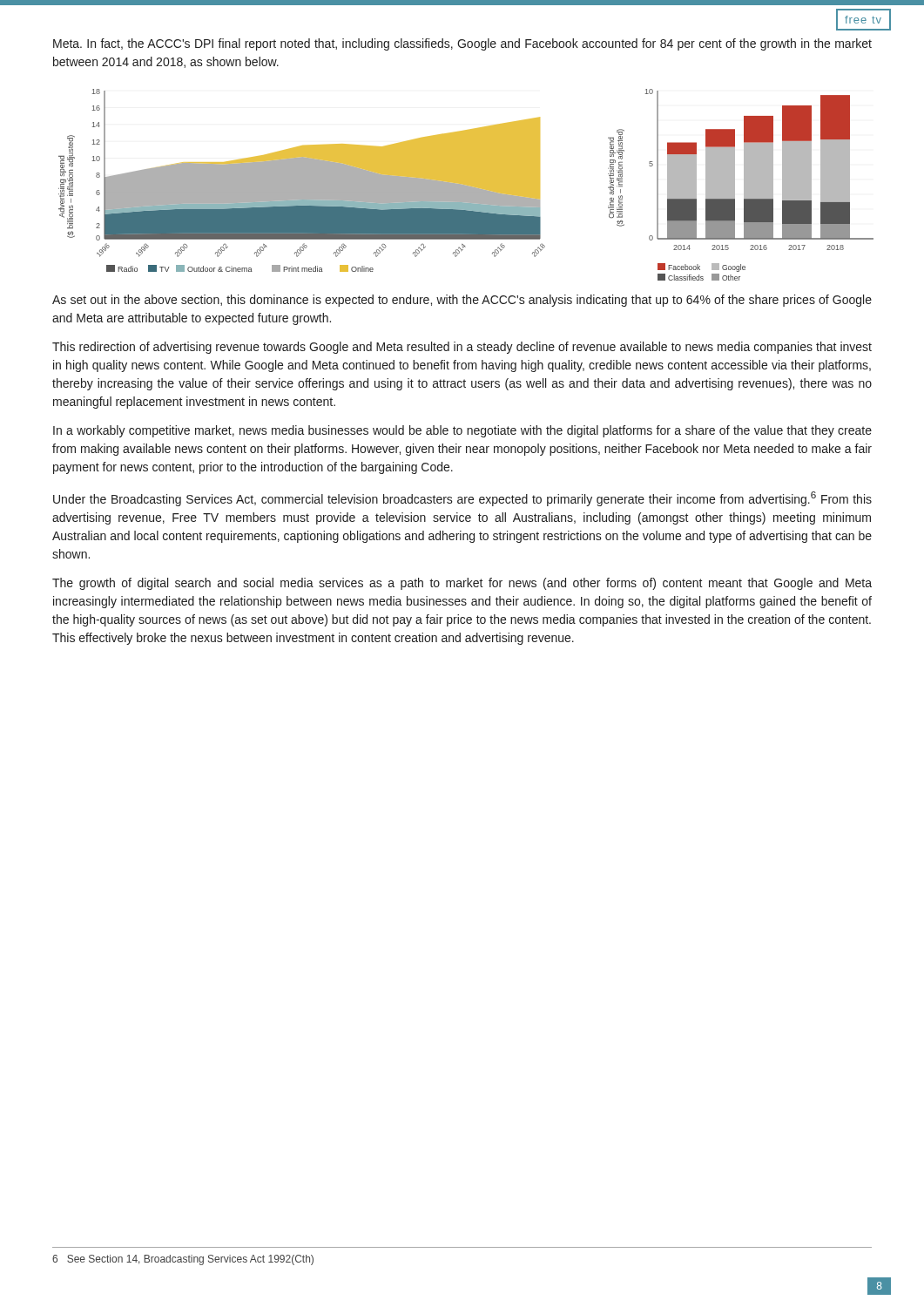Where is the passage that starts "Under the Broadcasting Services Act, commercial"?
This screenshot has height=1307, width=924.
coord(462,525)
